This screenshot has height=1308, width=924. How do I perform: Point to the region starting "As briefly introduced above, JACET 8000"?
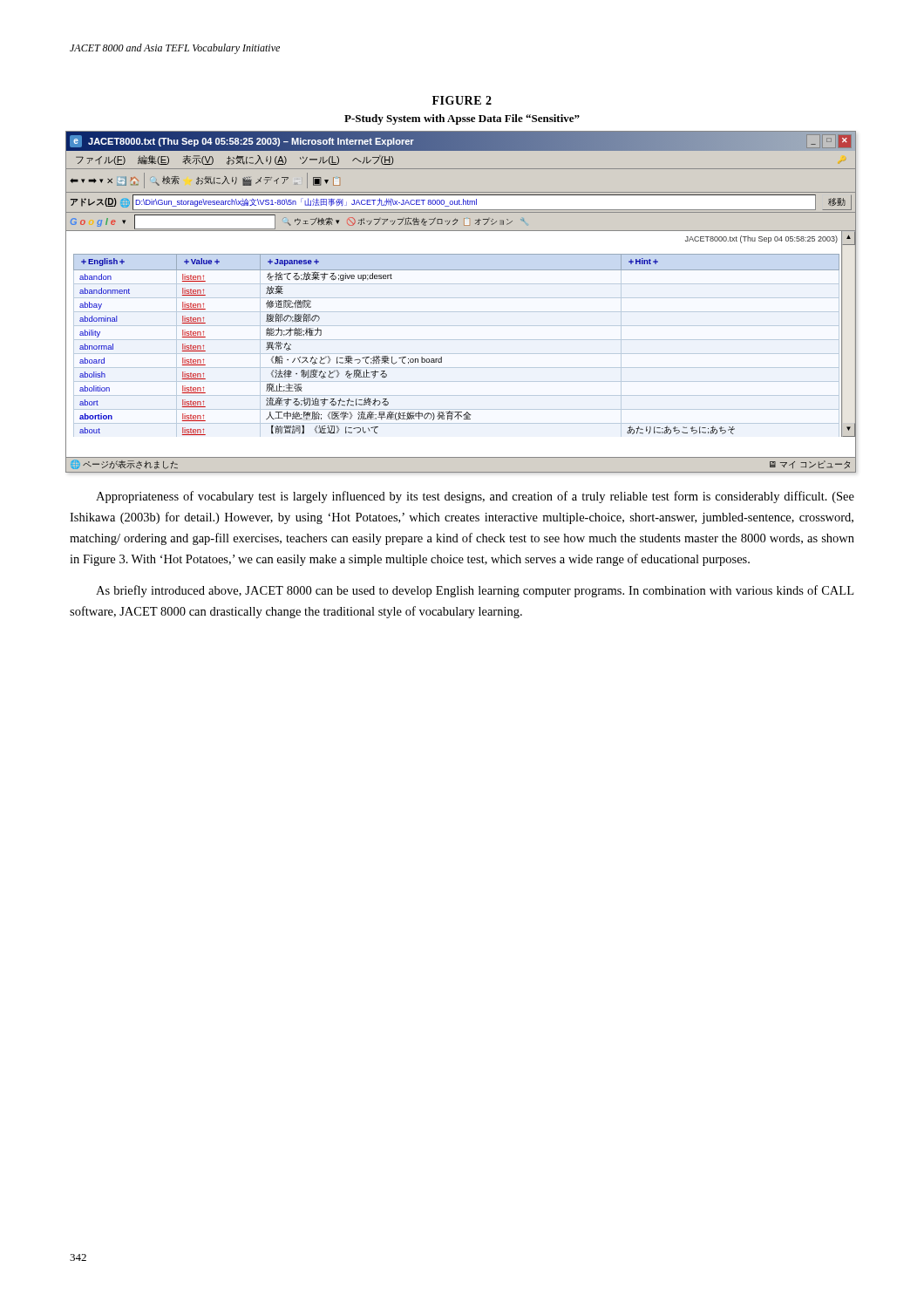tap(462, 601)
